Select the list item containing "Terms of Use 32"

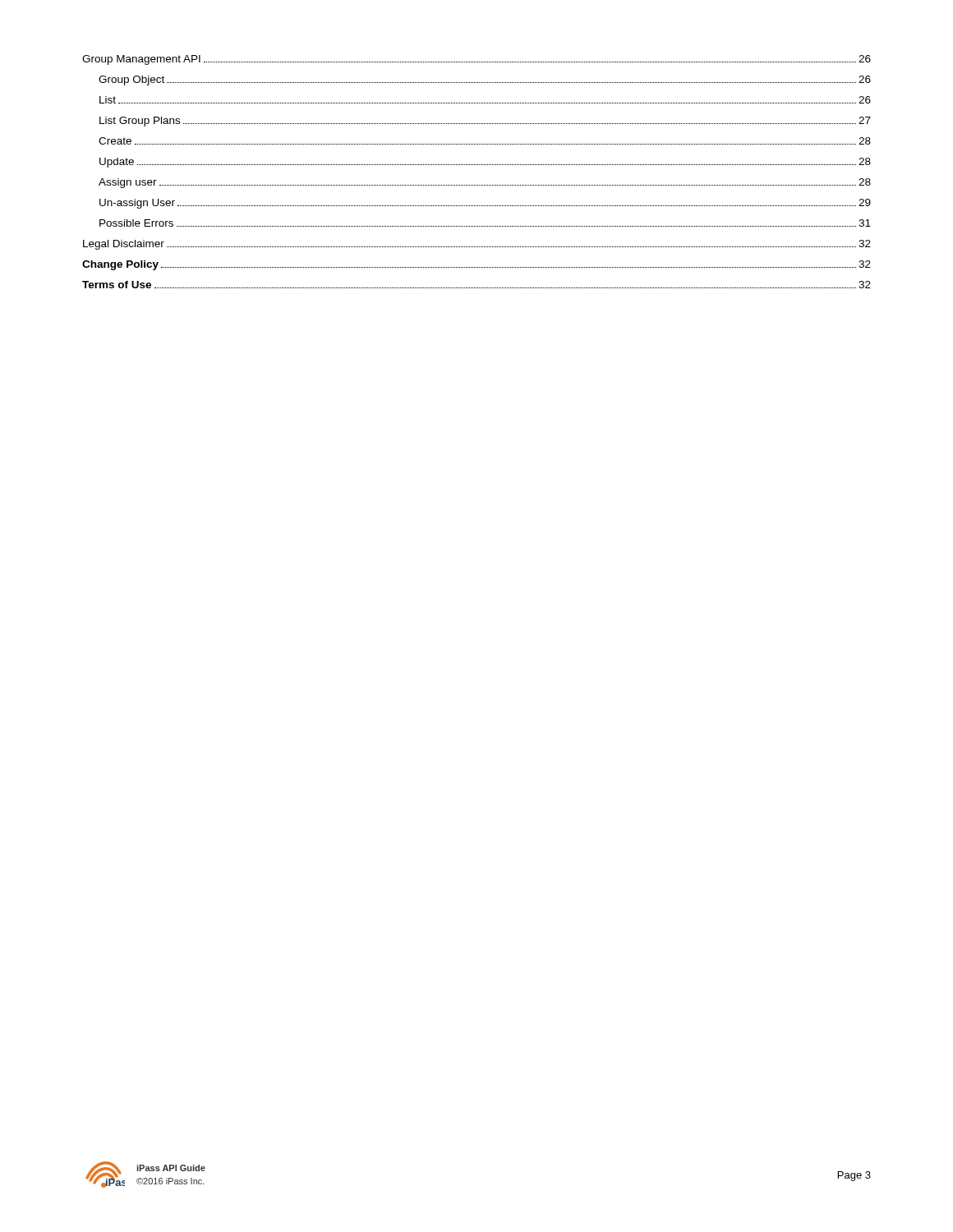point(476,285)
